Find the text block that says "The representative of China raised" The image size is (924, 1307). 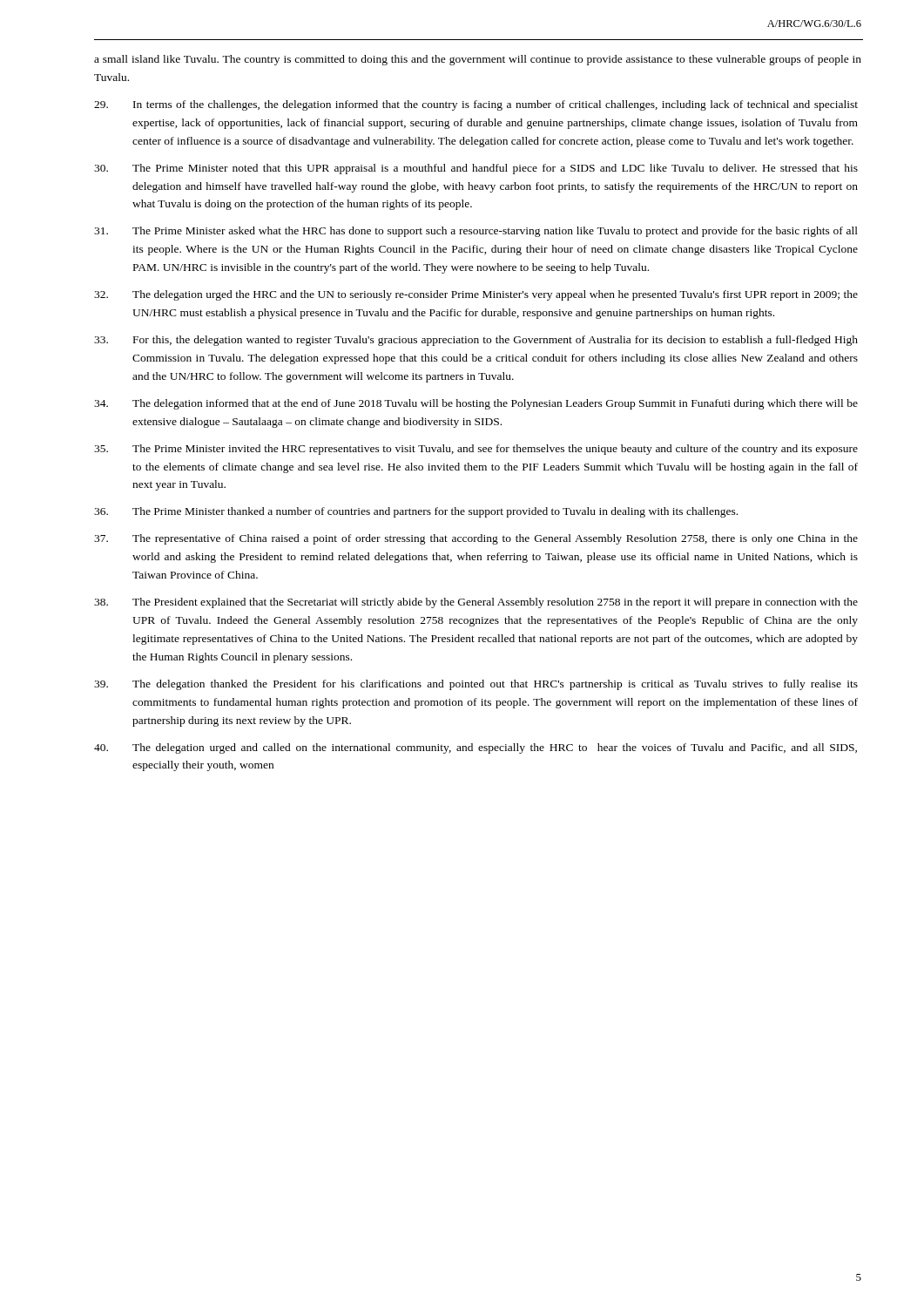click(x=476, y=557)
